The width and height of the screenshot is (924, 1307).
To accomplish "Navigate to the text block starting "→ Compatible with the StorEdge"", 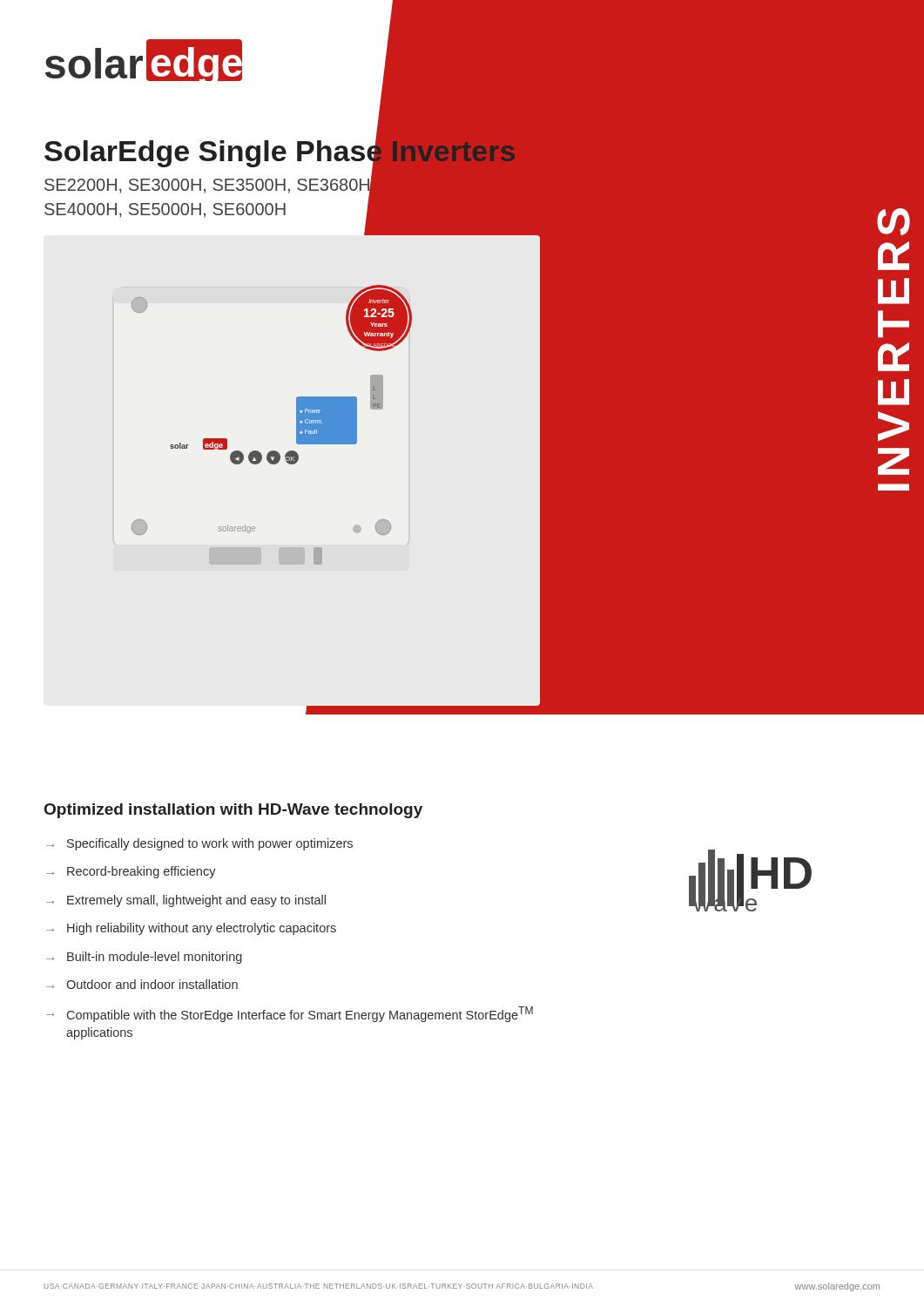I will click(x=314, y=1023).
